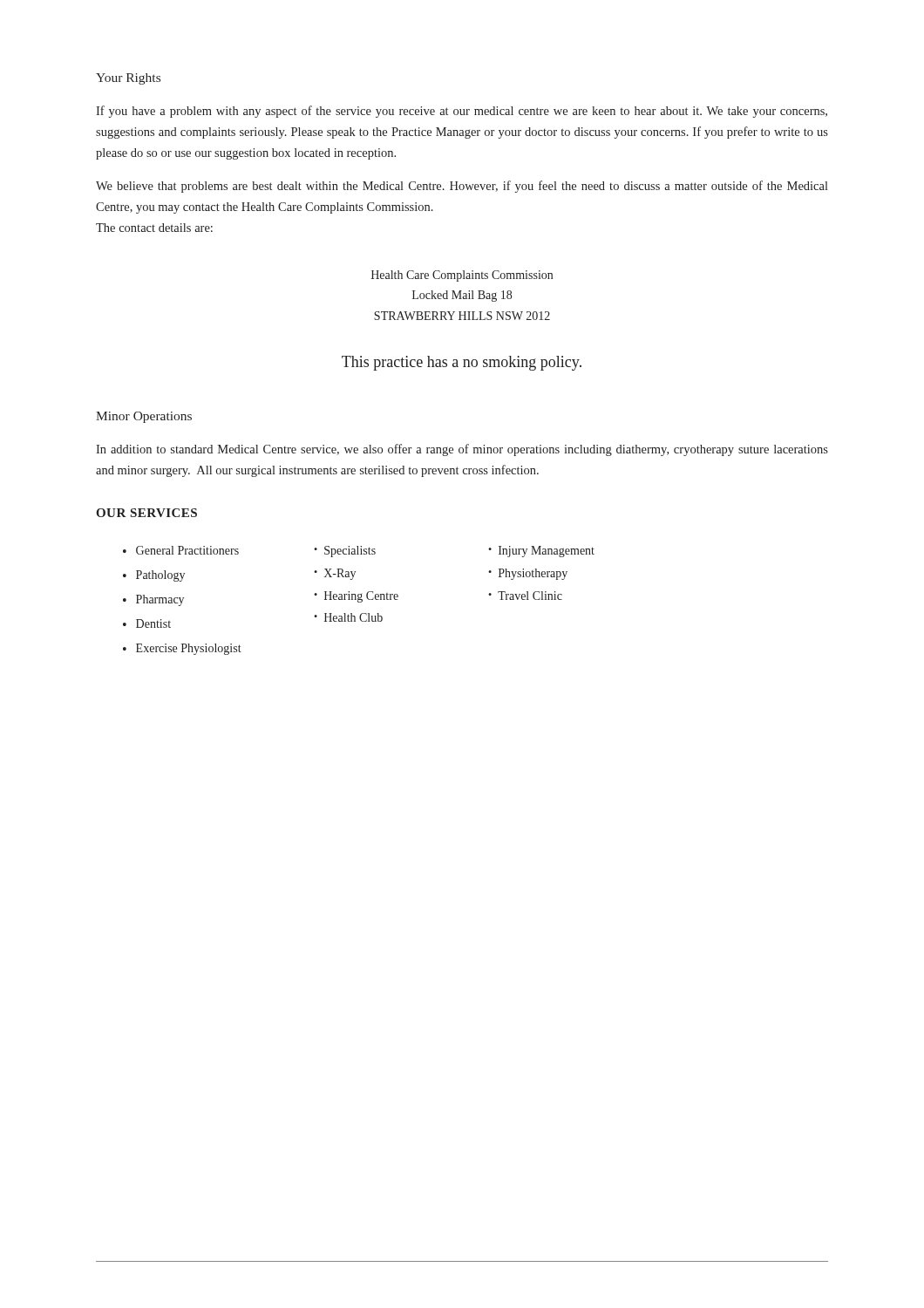Viewport: 924px width, 1308px height.
Task: Navigate to the region starting "Your Rights"
Action: coord(128,77)
